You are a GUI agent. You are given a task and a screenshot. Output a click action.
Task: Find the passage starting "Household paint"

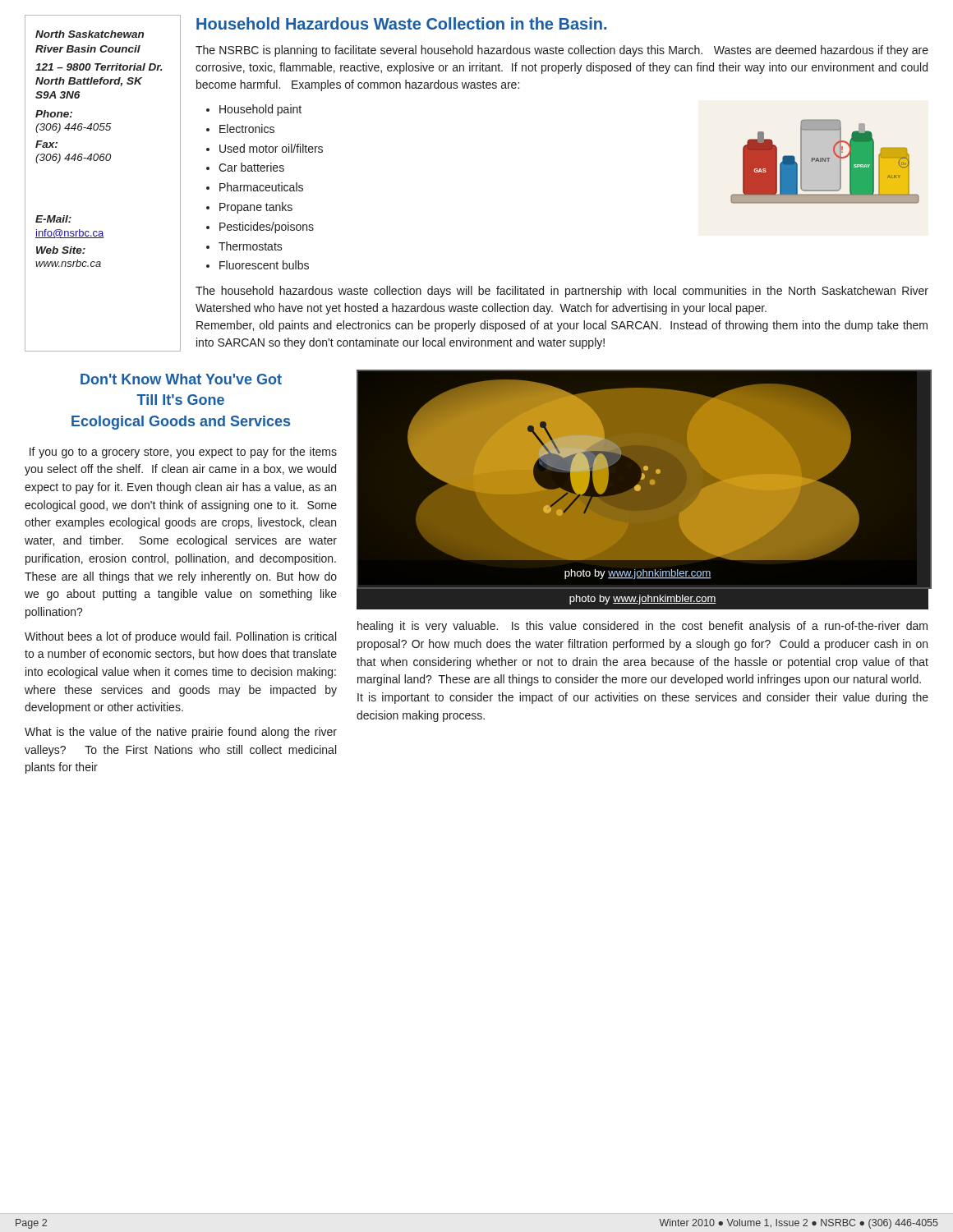click(260, 109)
